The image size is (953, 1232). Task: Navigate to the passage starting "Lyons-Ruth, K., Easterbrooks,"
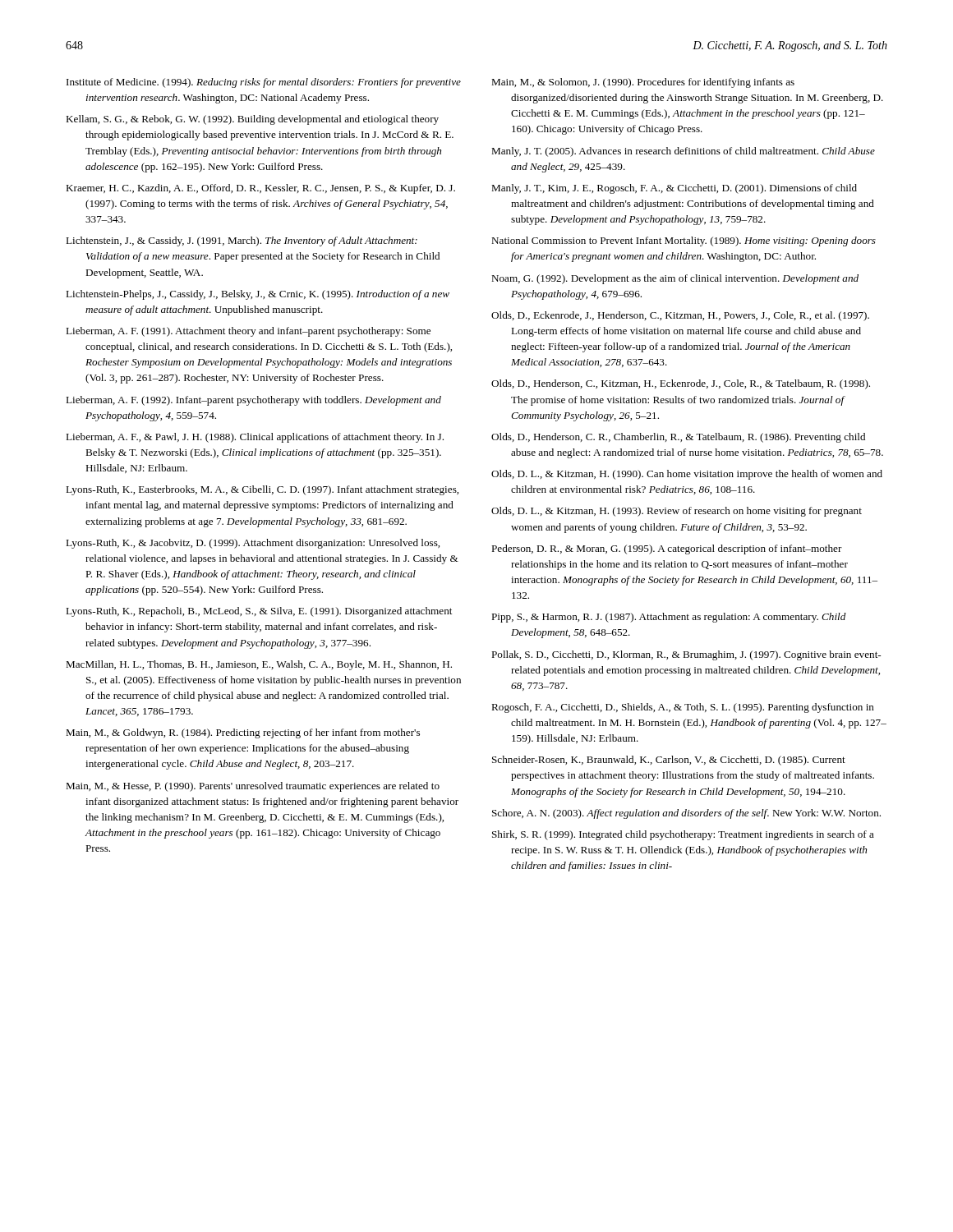click(263, 505)
